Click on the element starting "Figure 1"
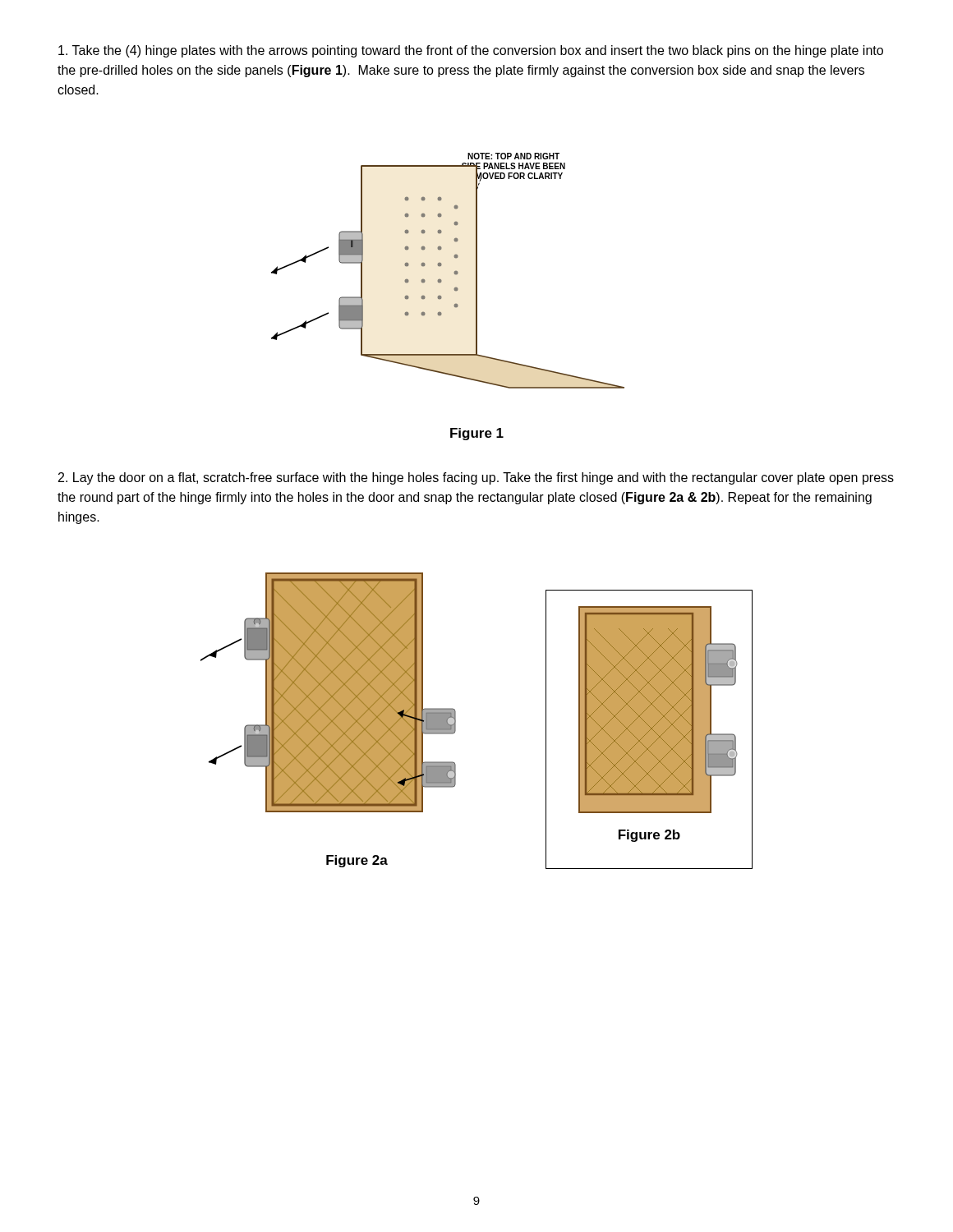The image size is (953, 1232). (x=476, y=433)
